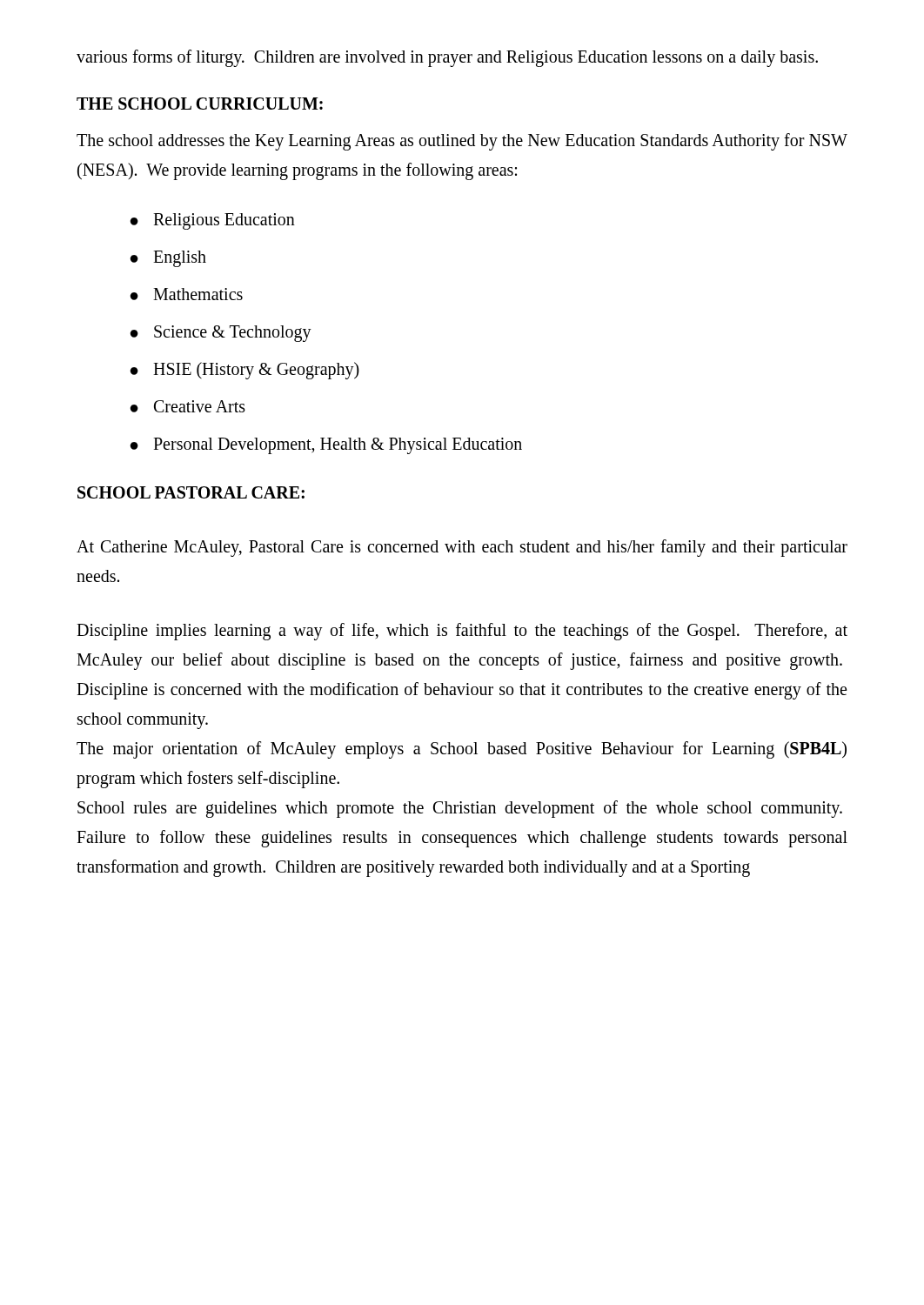Locate the section header with the text "THE SCHOOL CURRICULUM:"
The image size is (924, 1305).
pos(200,104)
